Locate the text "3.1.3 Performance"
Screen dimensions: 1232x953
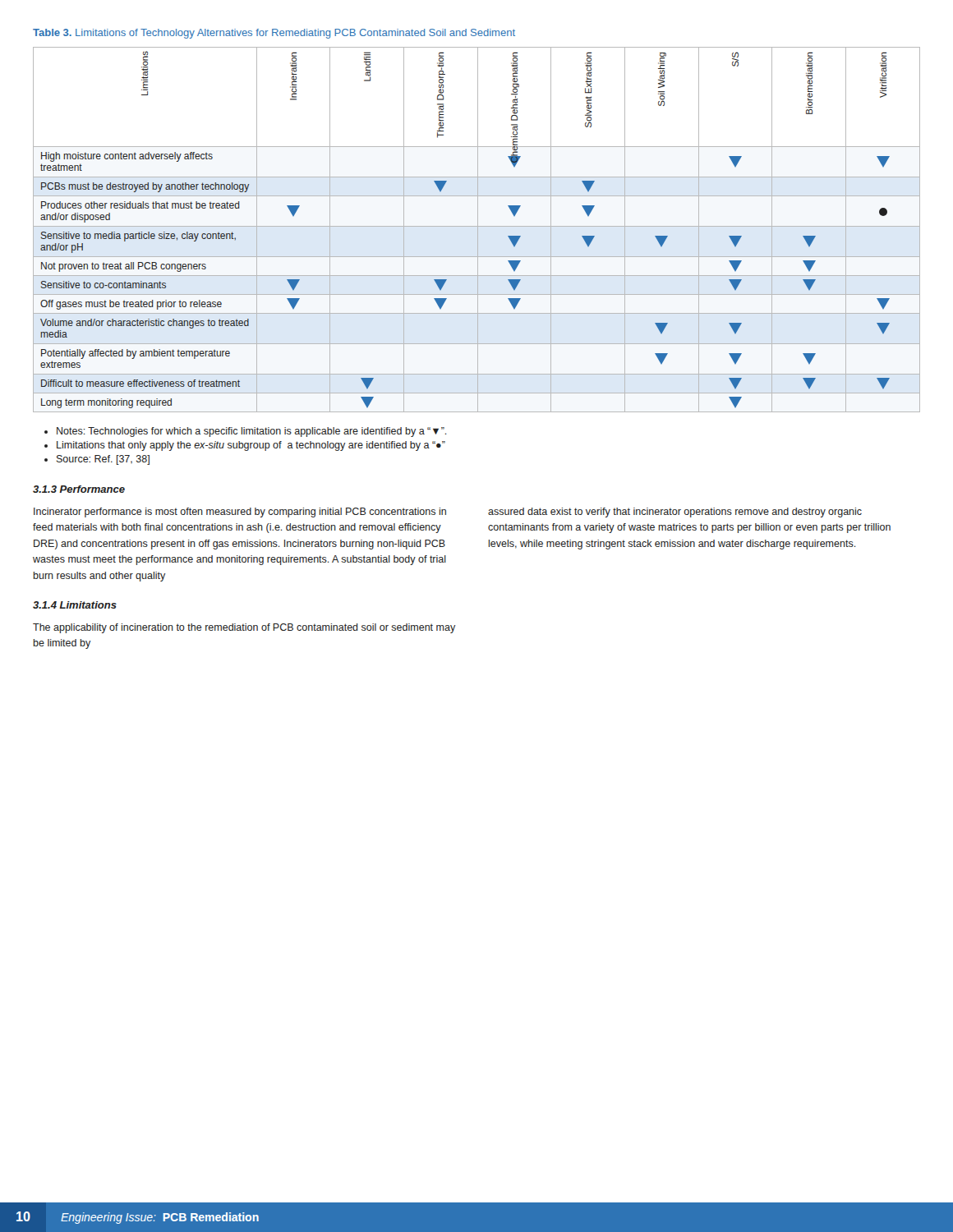(x=79, y=489)
